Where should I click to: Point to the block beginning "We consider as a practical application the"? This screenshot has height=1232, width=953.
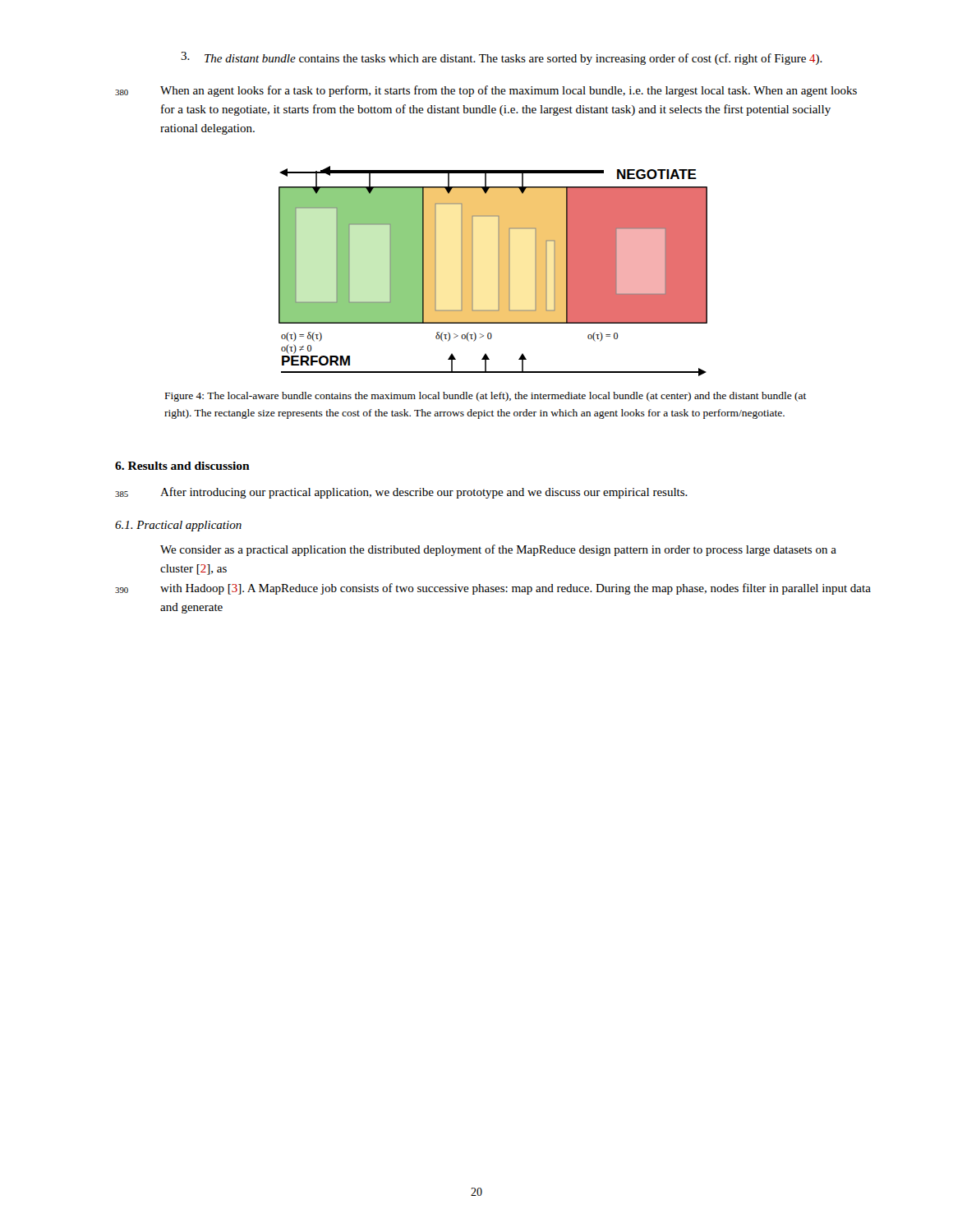coord(493,560)
